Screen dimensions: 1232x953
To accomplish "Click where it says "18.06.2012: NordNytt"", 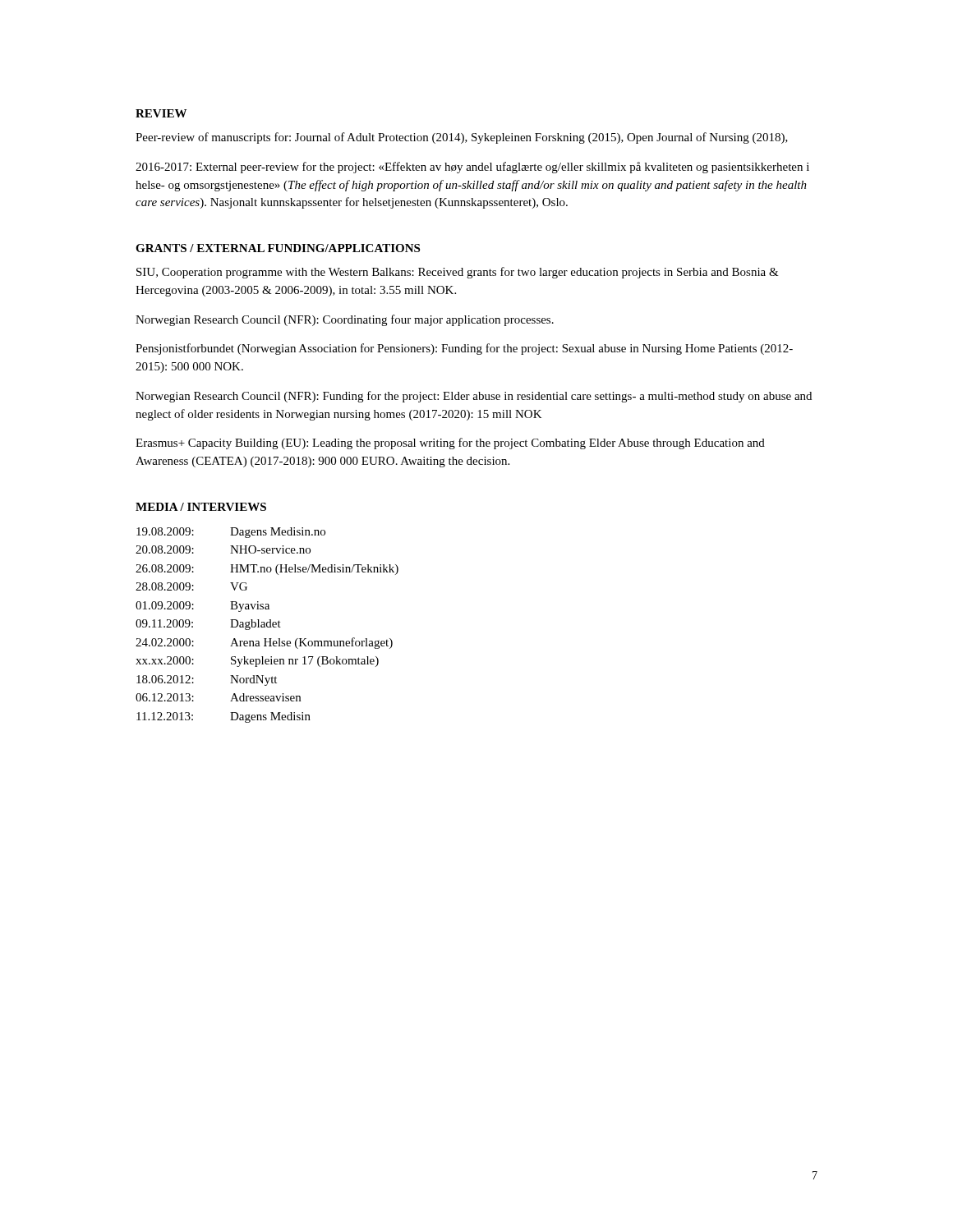I will (169, 680).
